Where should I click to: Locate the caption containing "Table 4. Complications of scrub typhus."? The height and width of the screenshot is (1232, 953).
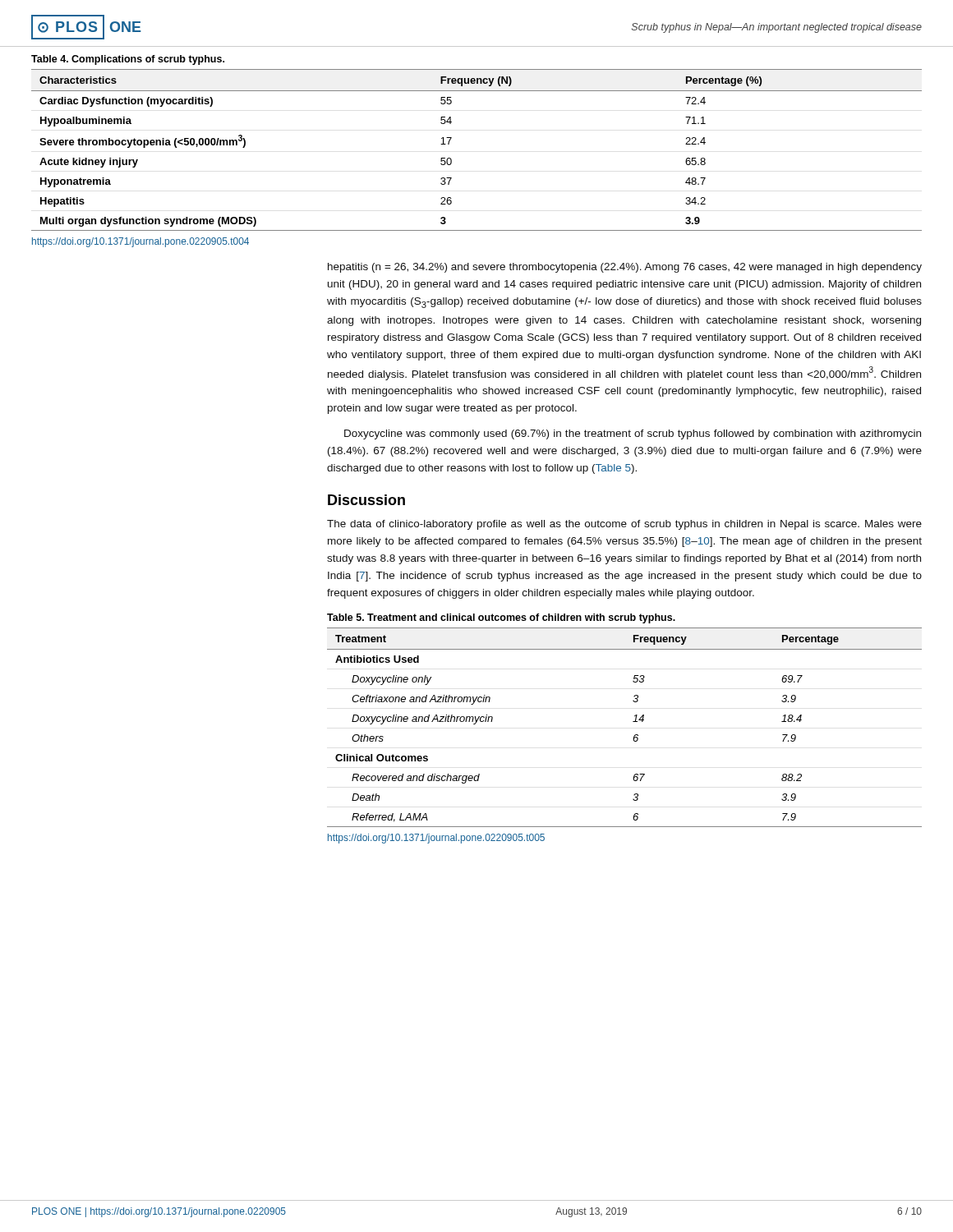point(128,59)
